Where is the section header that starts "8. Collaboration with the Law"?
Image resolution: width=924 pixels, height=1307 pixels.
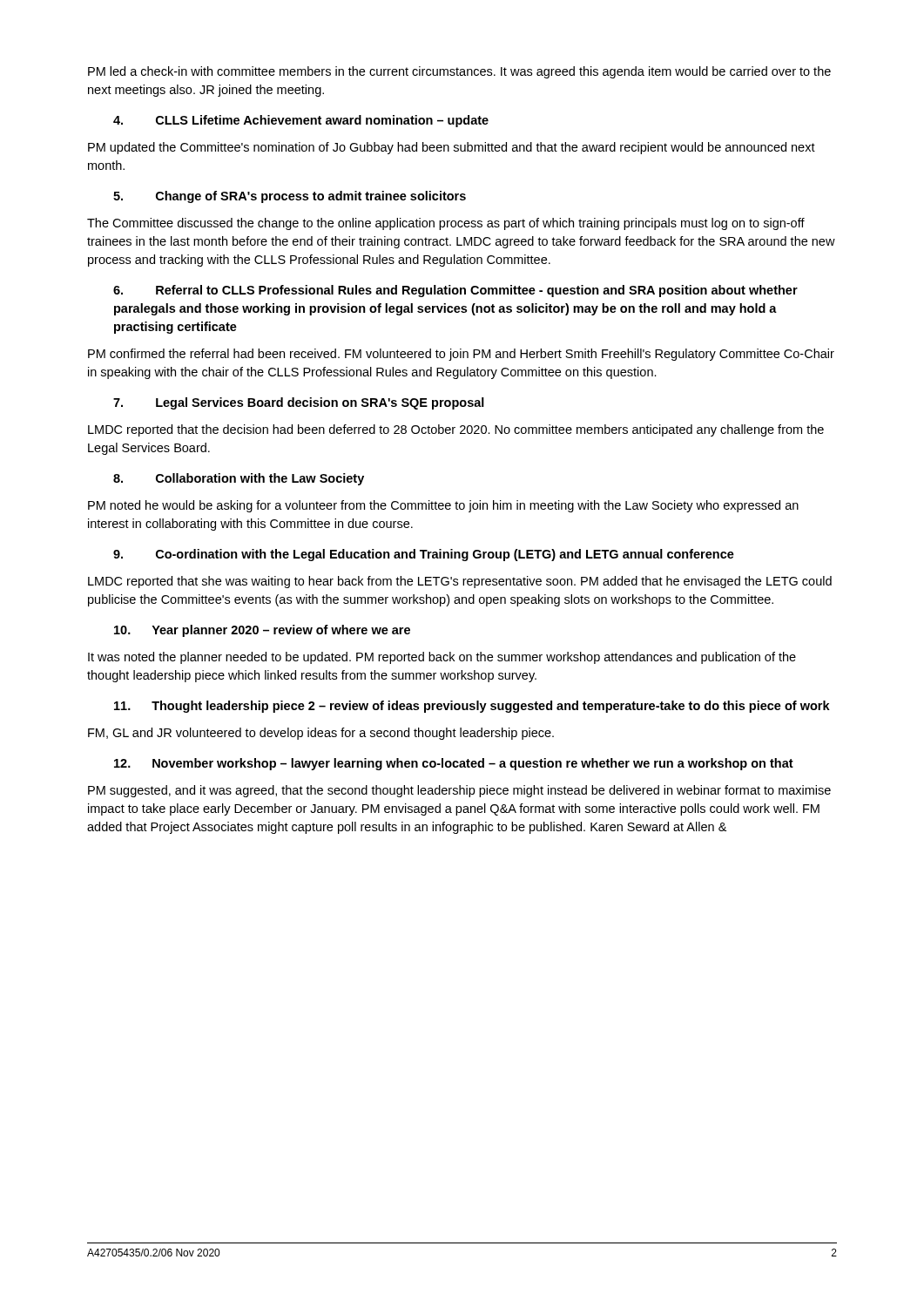239,479
